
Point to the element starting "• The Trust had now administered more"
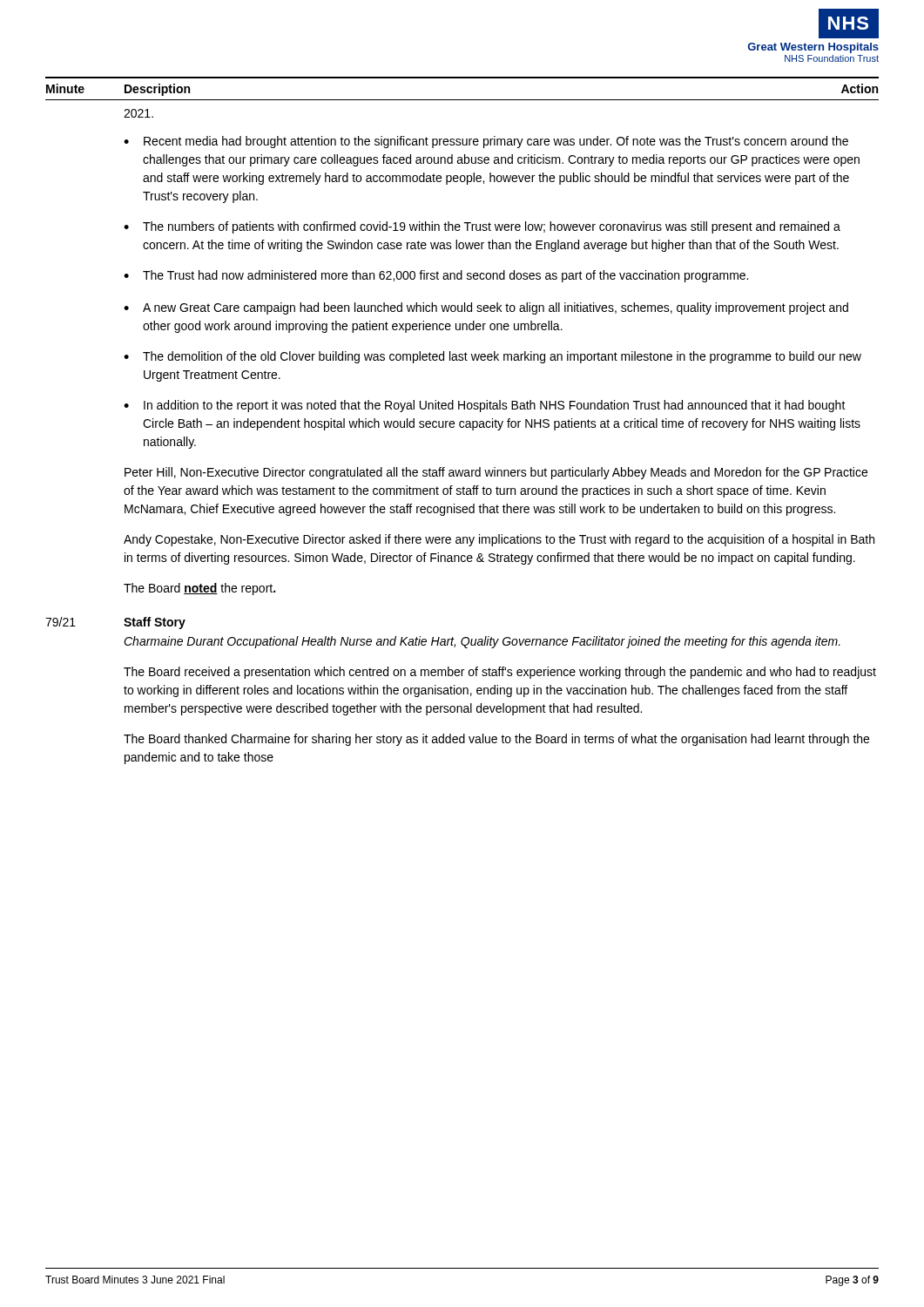point(501,277)
